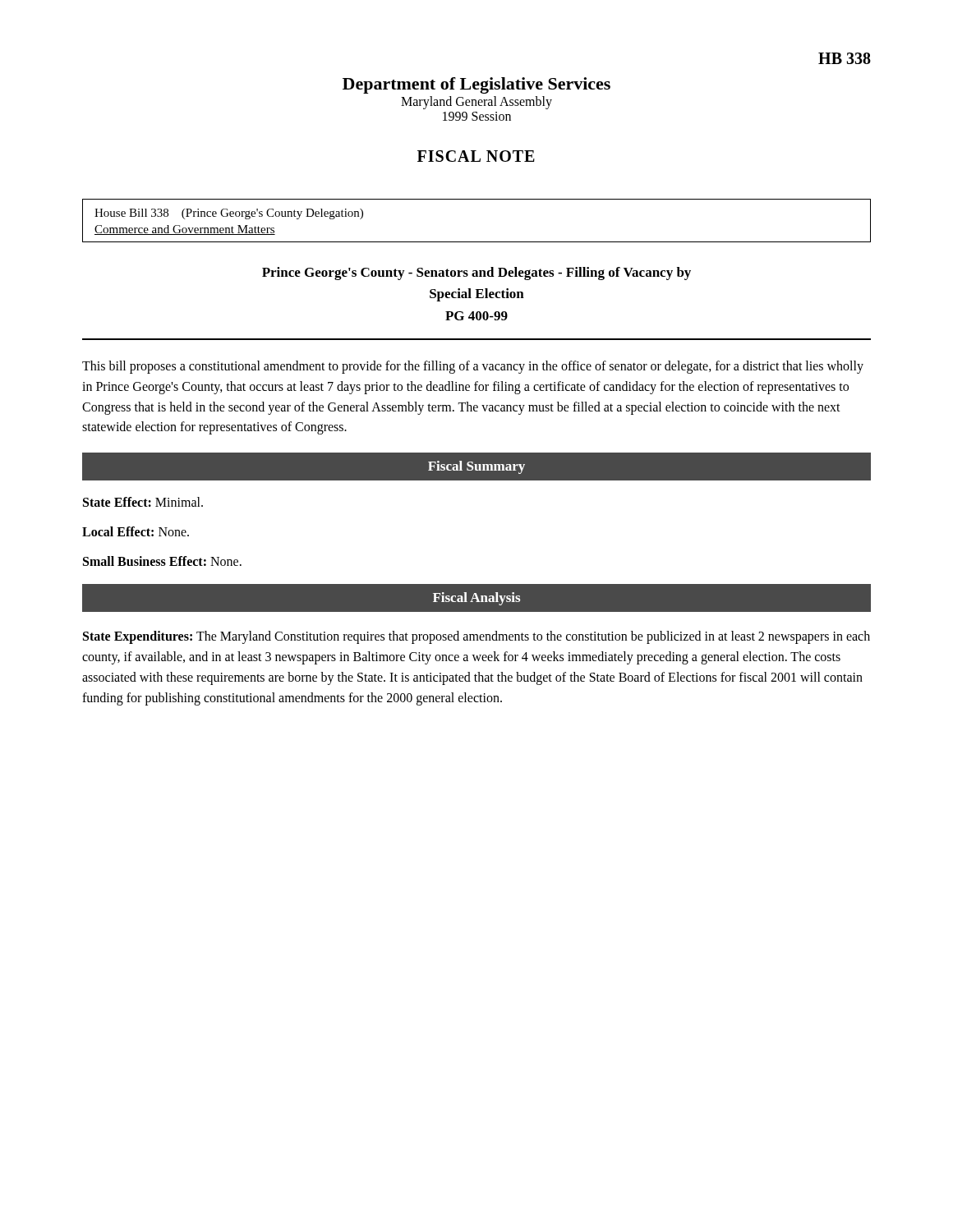Screen dimensions: 1232x953
Task: Click on the block starting "Prince George's County - Senators and Delegates"
Action: [x=476, y=295]
